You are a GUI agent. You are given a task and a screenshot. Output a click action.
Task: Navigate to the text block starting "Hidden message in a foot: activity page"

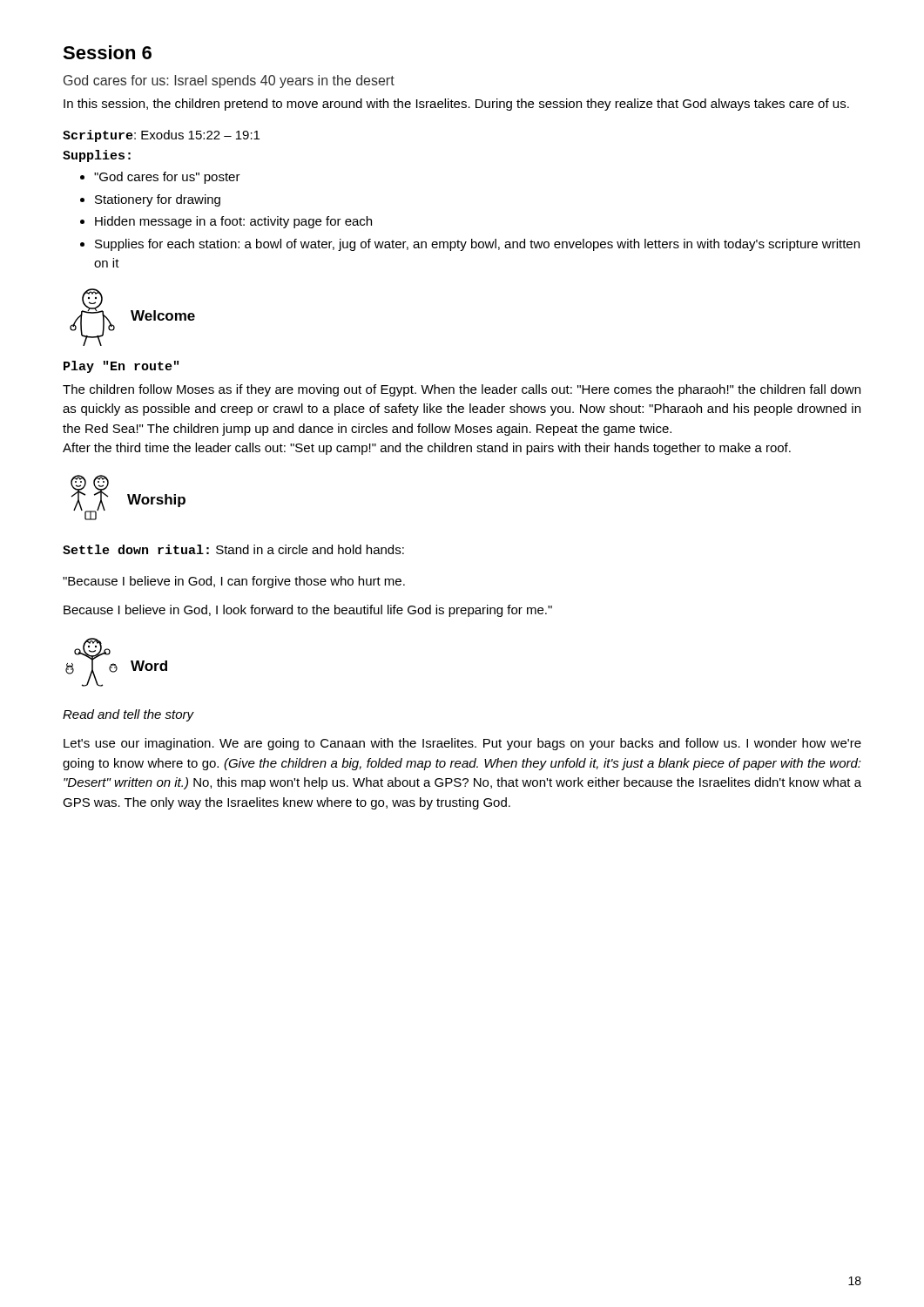(x=233, y=221)
